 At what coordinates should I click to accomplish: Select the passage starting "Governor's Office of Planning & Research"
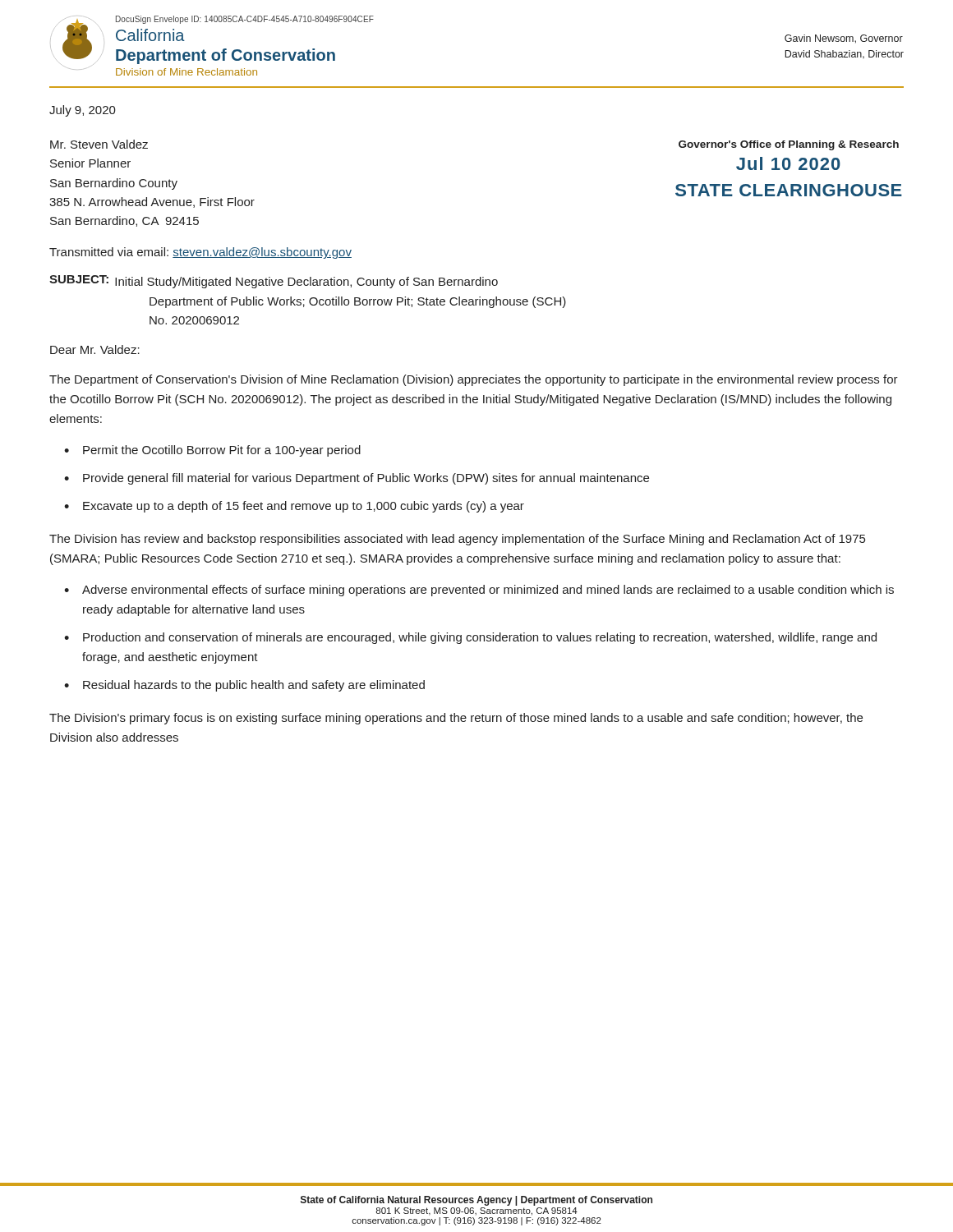coord(789,170)
